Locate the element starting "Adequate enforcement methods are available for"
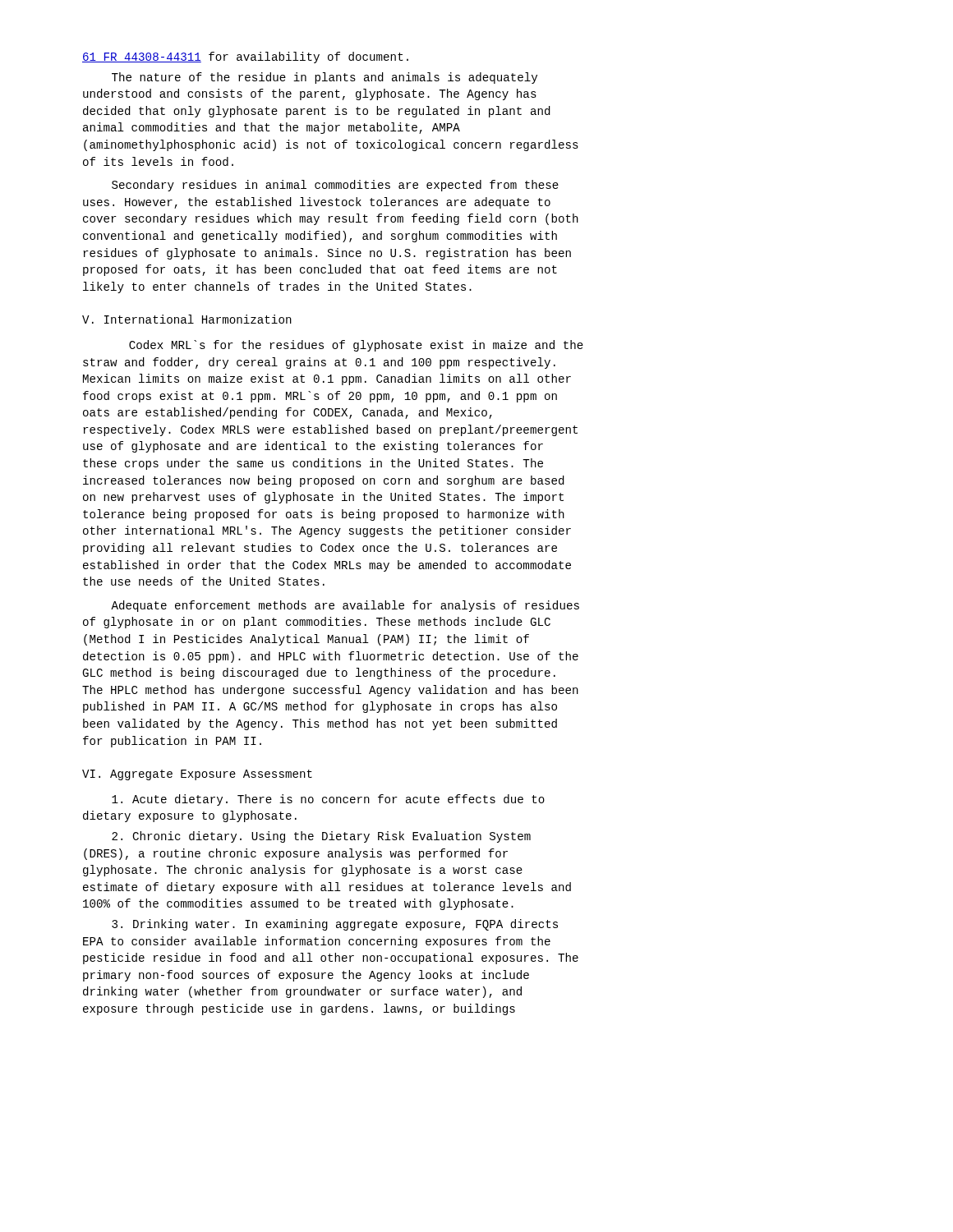The image size is (953, 1232). click(331, 674)
